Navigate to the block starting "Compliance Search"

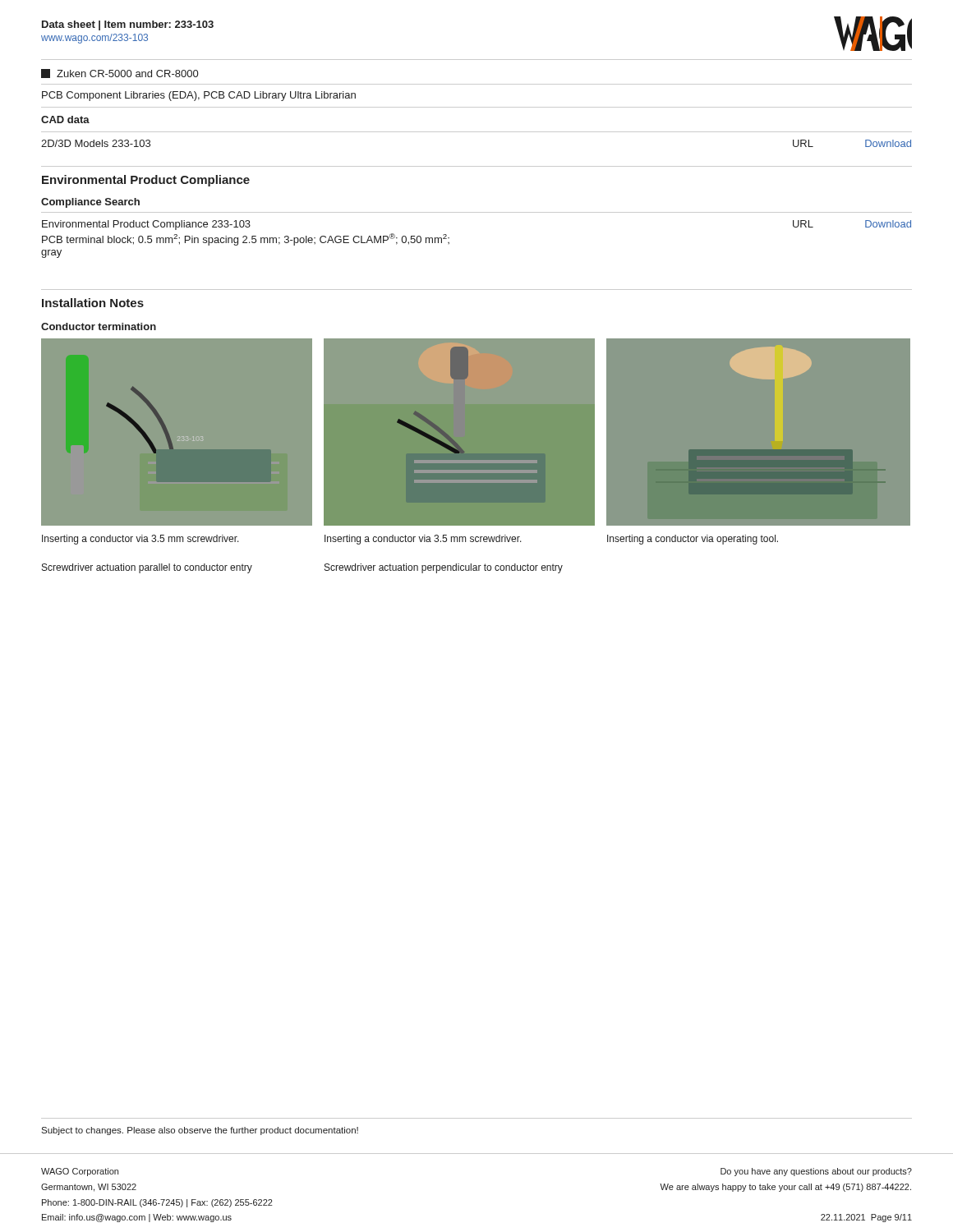[x=91, y=202]
